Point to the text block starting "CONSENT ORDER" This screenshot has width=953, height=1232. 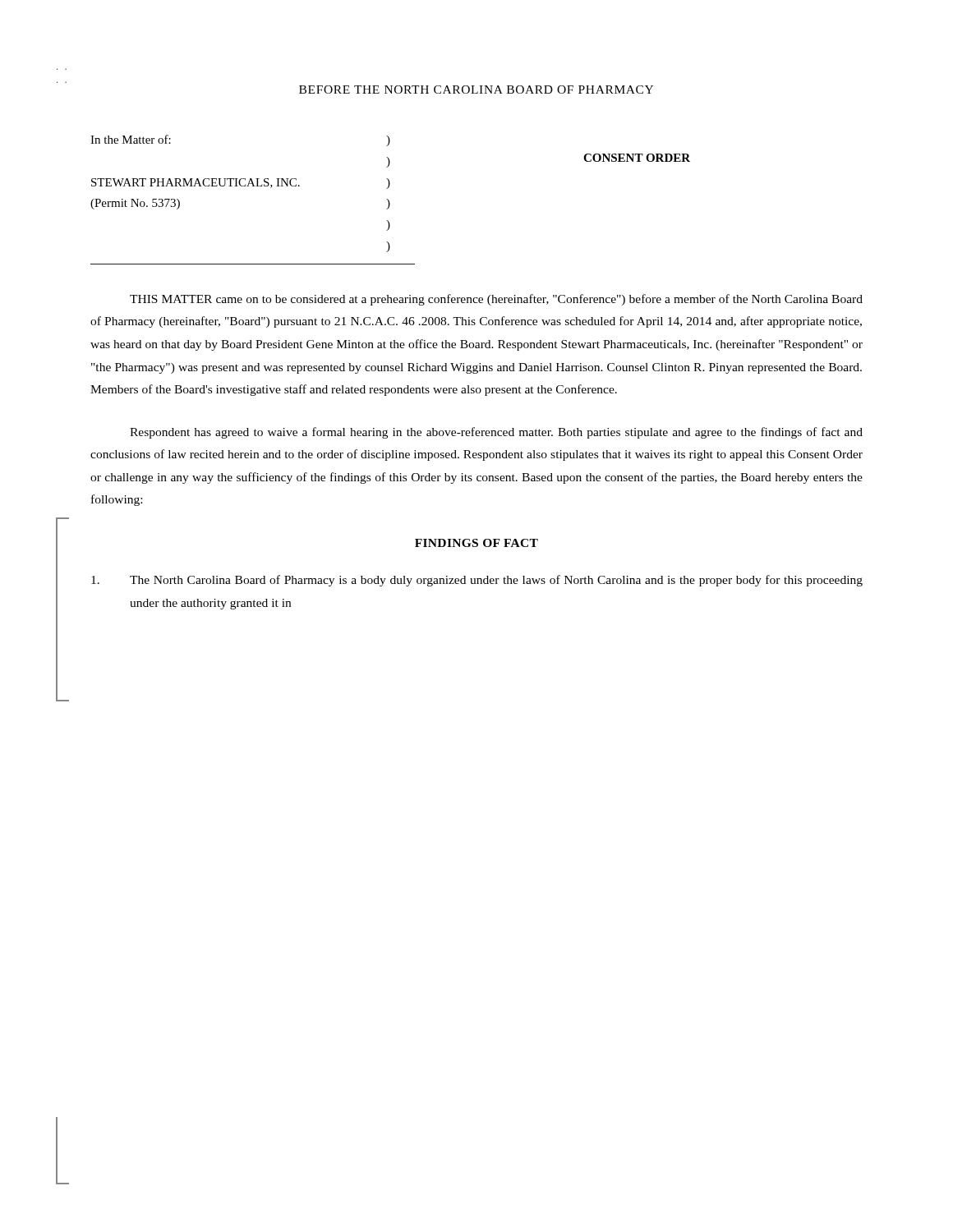tap(637, 158)
